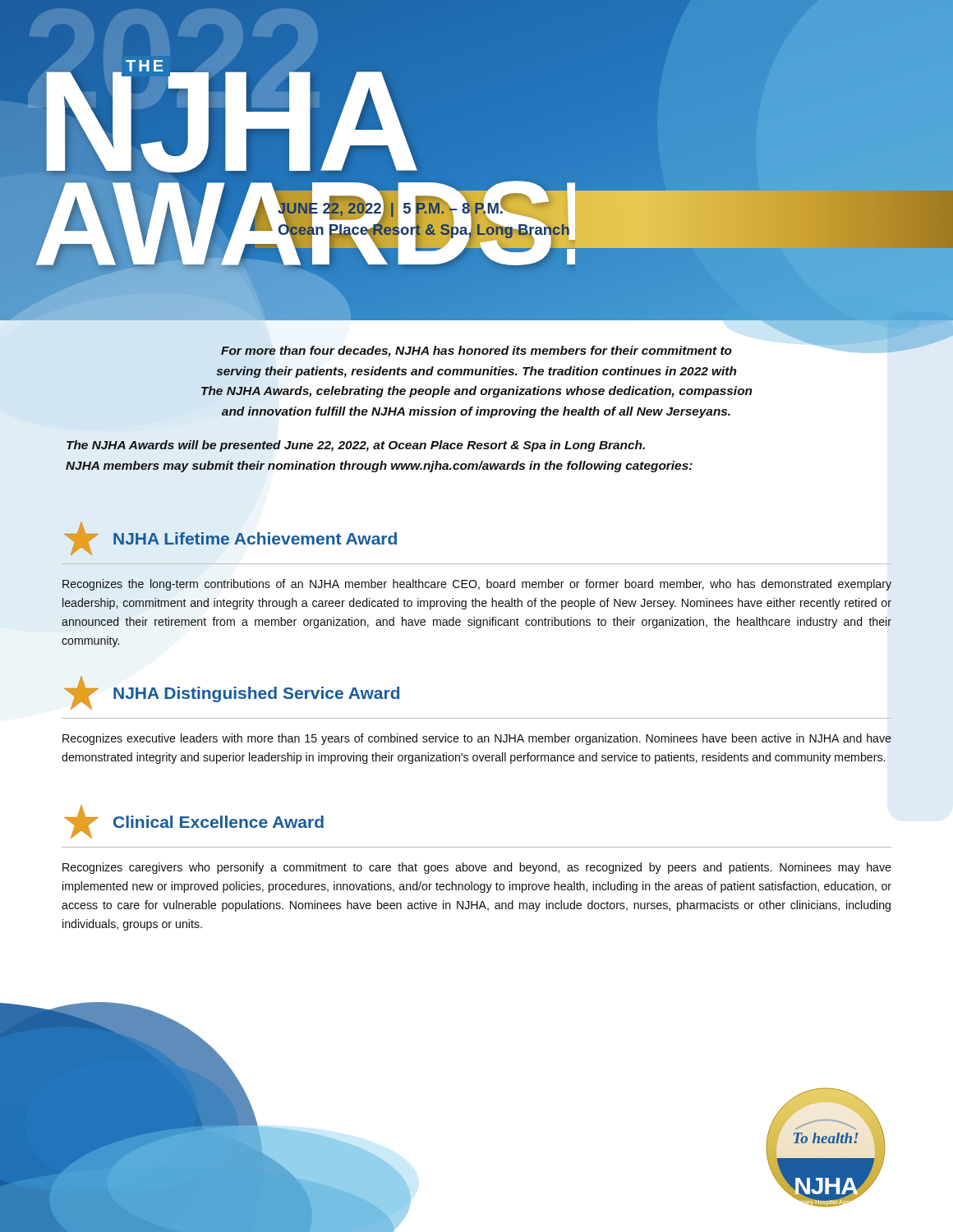Find the text block that says "Recognizes executive leaders with more than 15 years"
This screenshot has height=1232, width=953.
pyautogui.click(x=476, y=748)
